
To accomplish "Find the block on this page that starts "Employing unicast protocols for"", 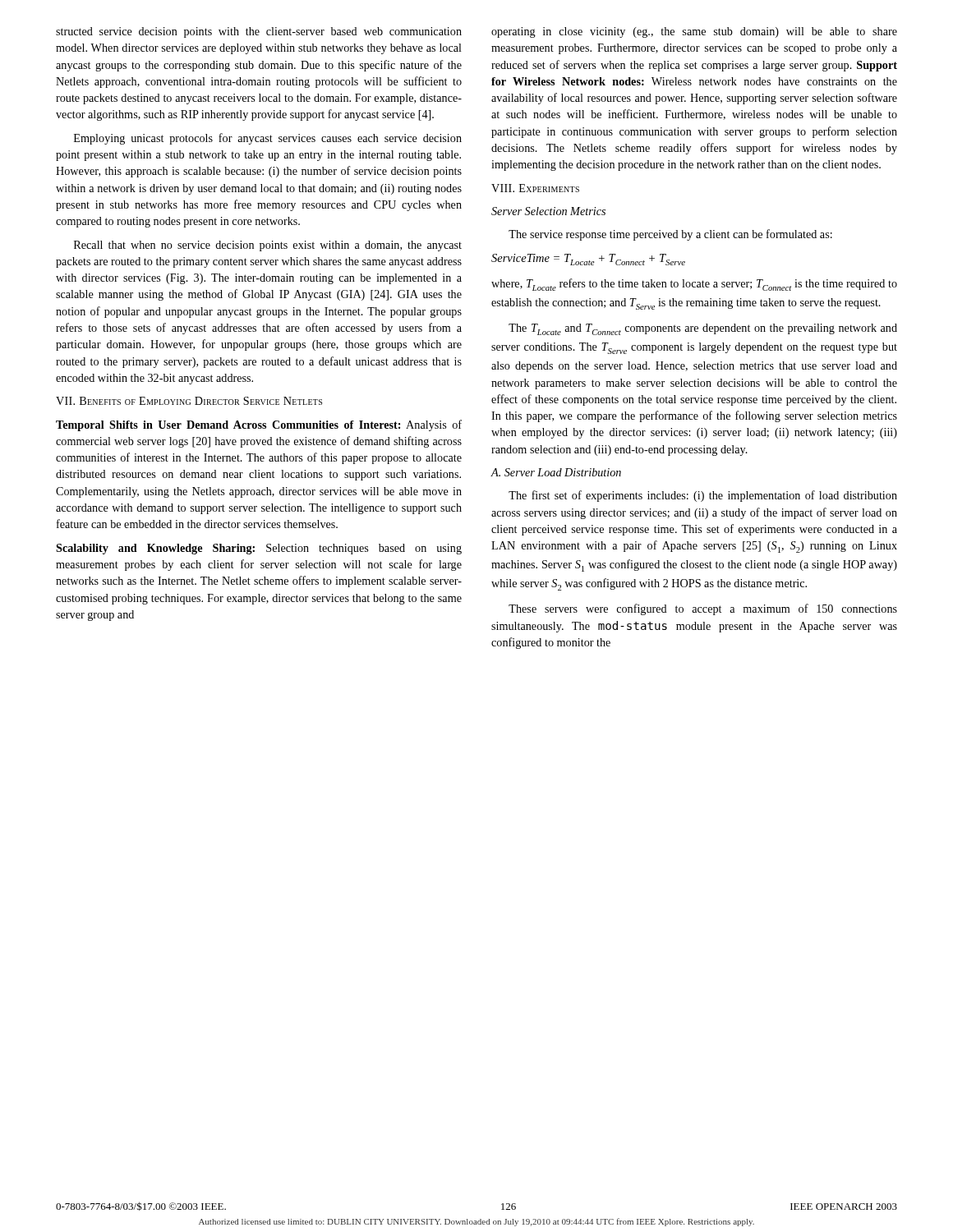I will point(259,180).
